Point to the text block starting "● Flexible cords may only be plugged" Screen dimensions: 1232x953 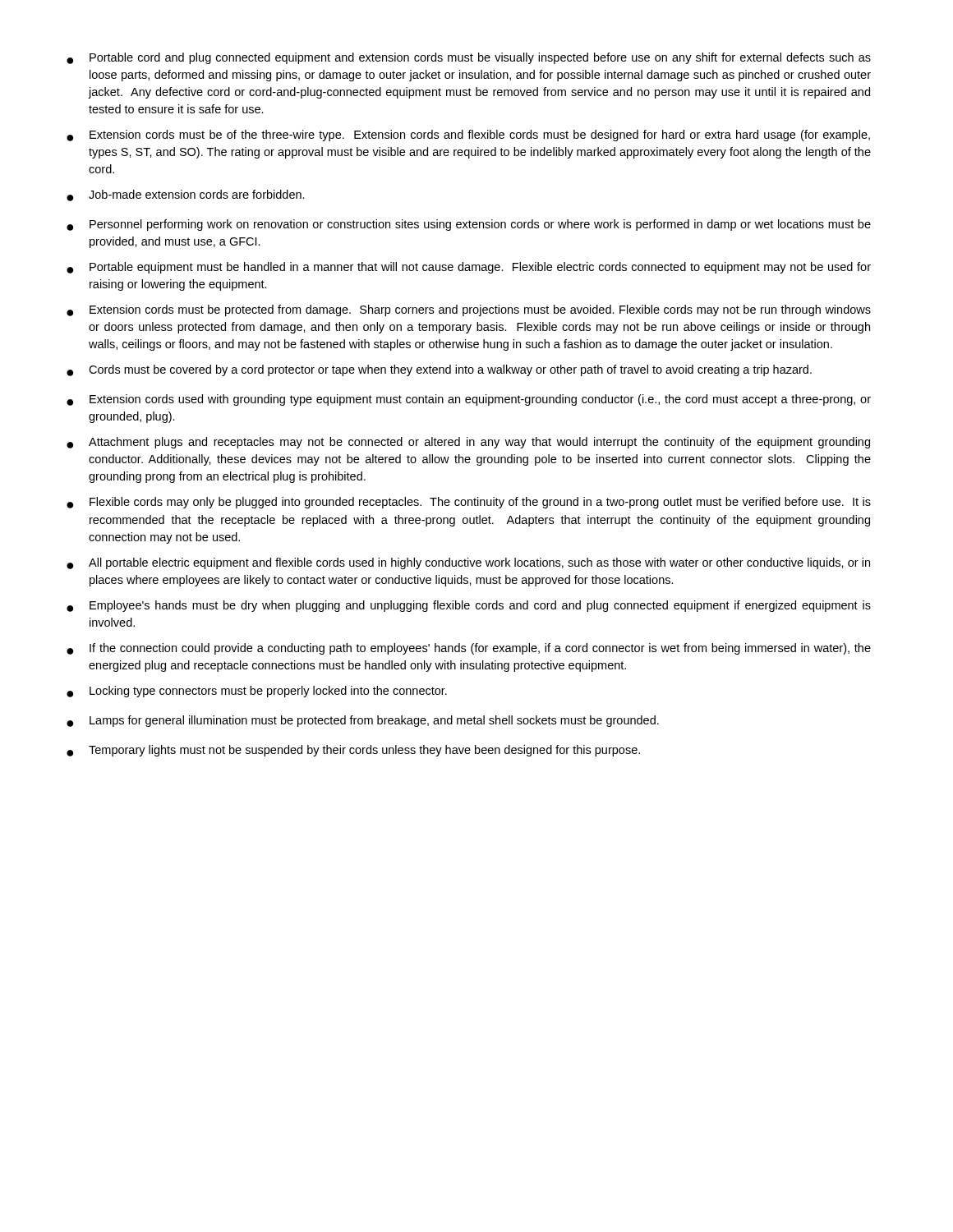(468, 520)
